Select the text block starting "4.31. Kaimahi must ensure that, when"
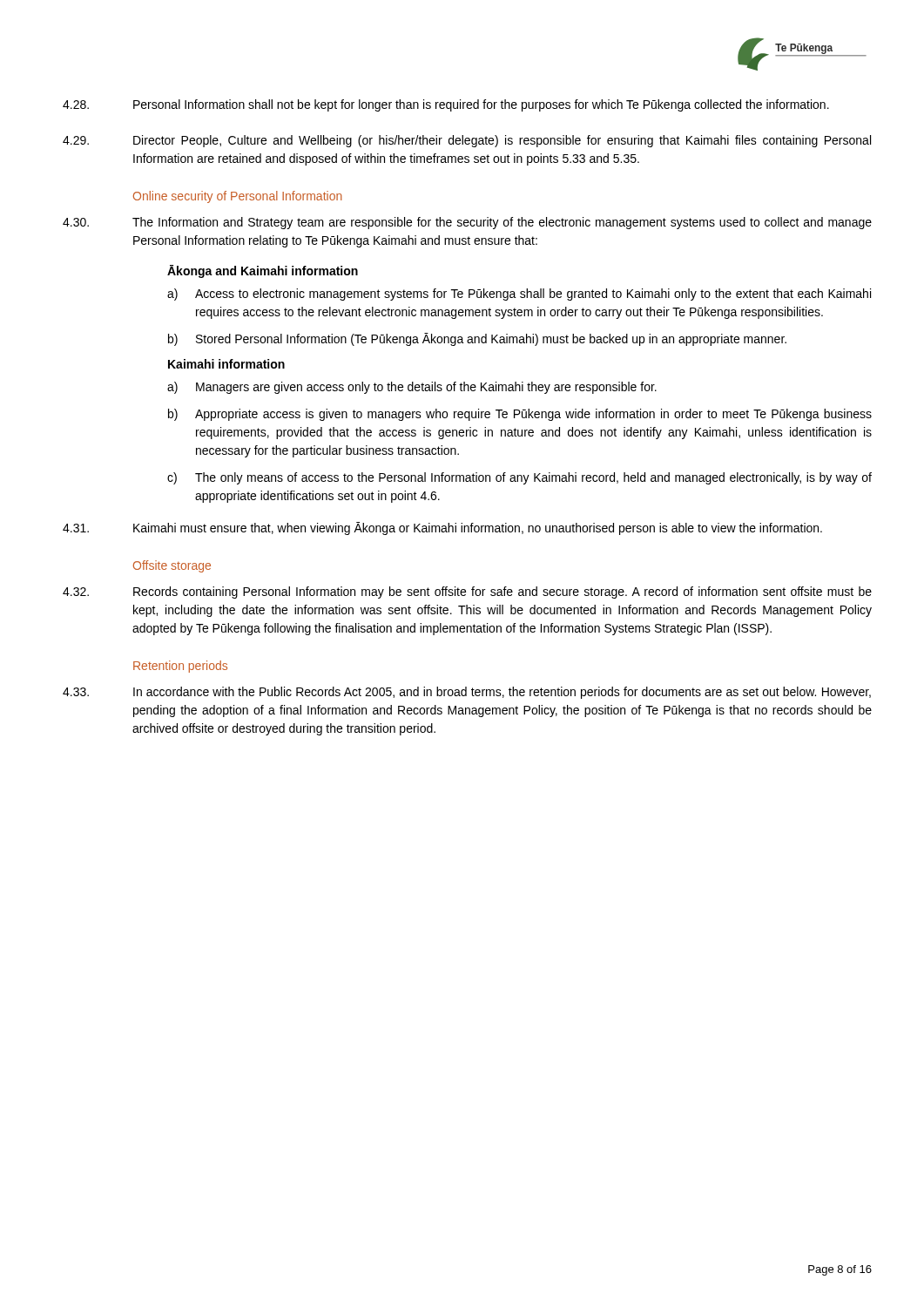This screenshot has width=924, height=1307. click(x=467, y=528)
